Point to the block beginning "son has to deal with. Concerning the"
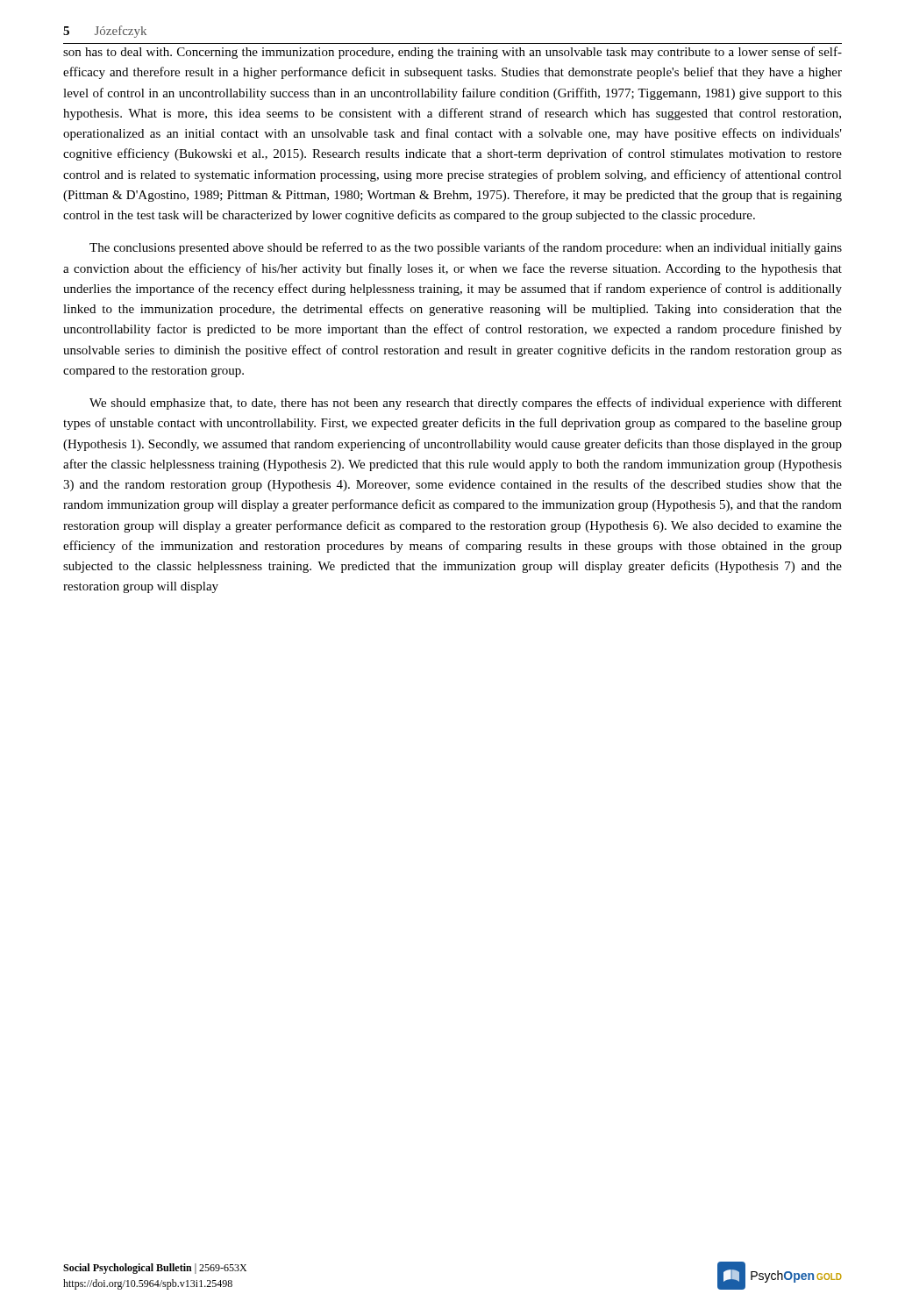 [x=452, y=134]
